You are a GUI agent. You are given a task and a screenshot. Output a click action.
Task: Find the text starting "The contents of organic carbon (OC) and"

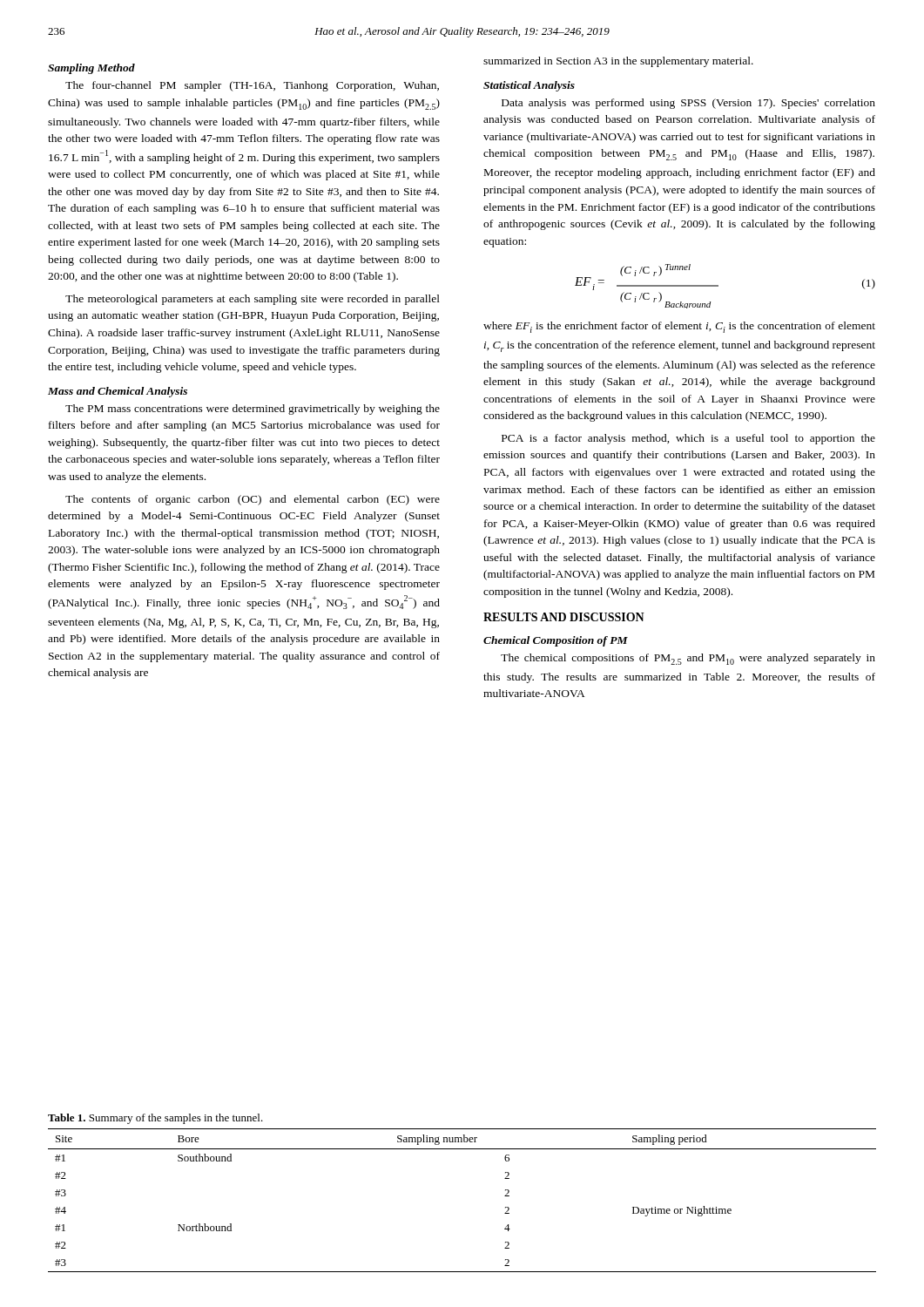coord(244,586)
